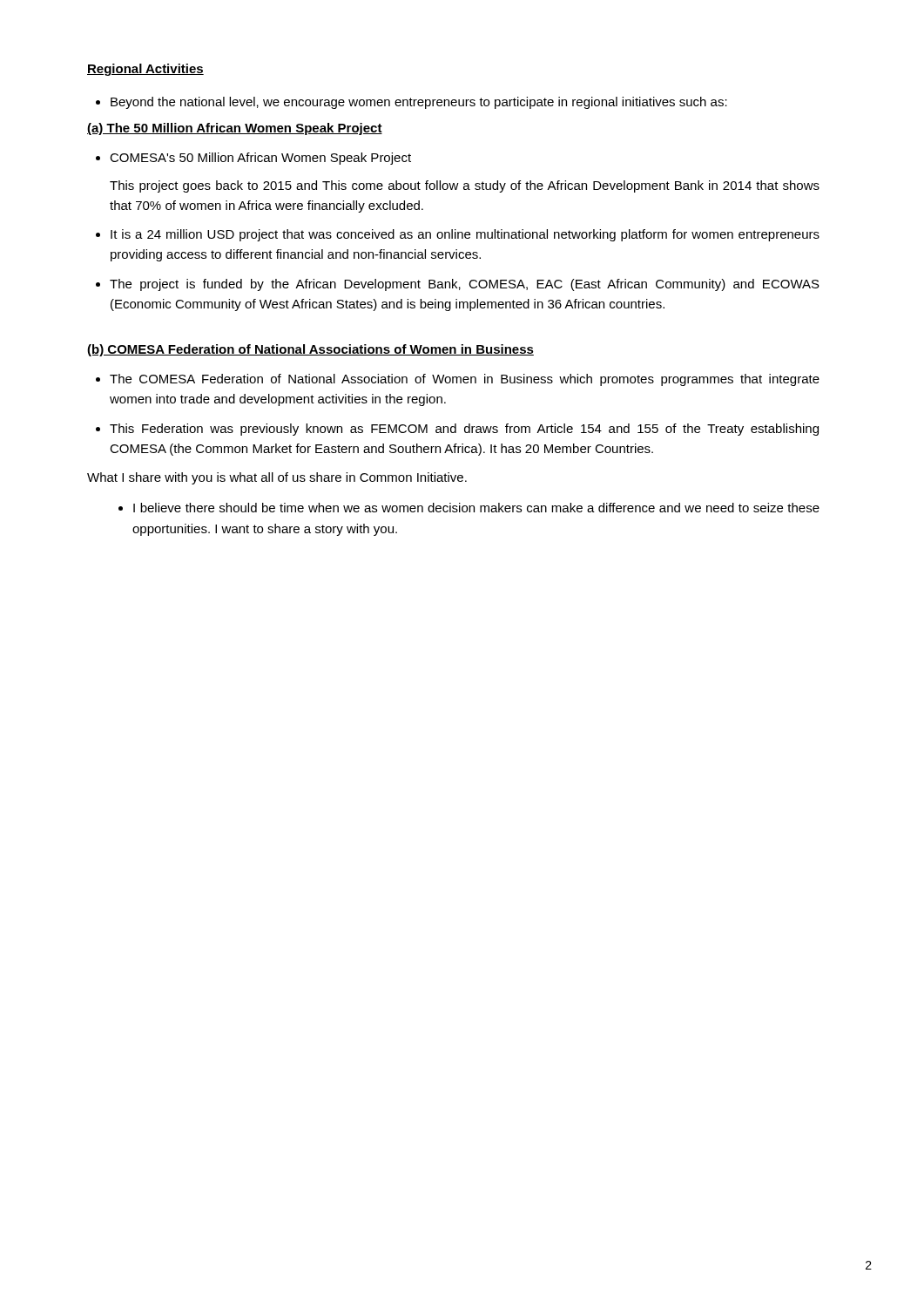Select the text block with the text "What I share with"

[x=277, y=477]
